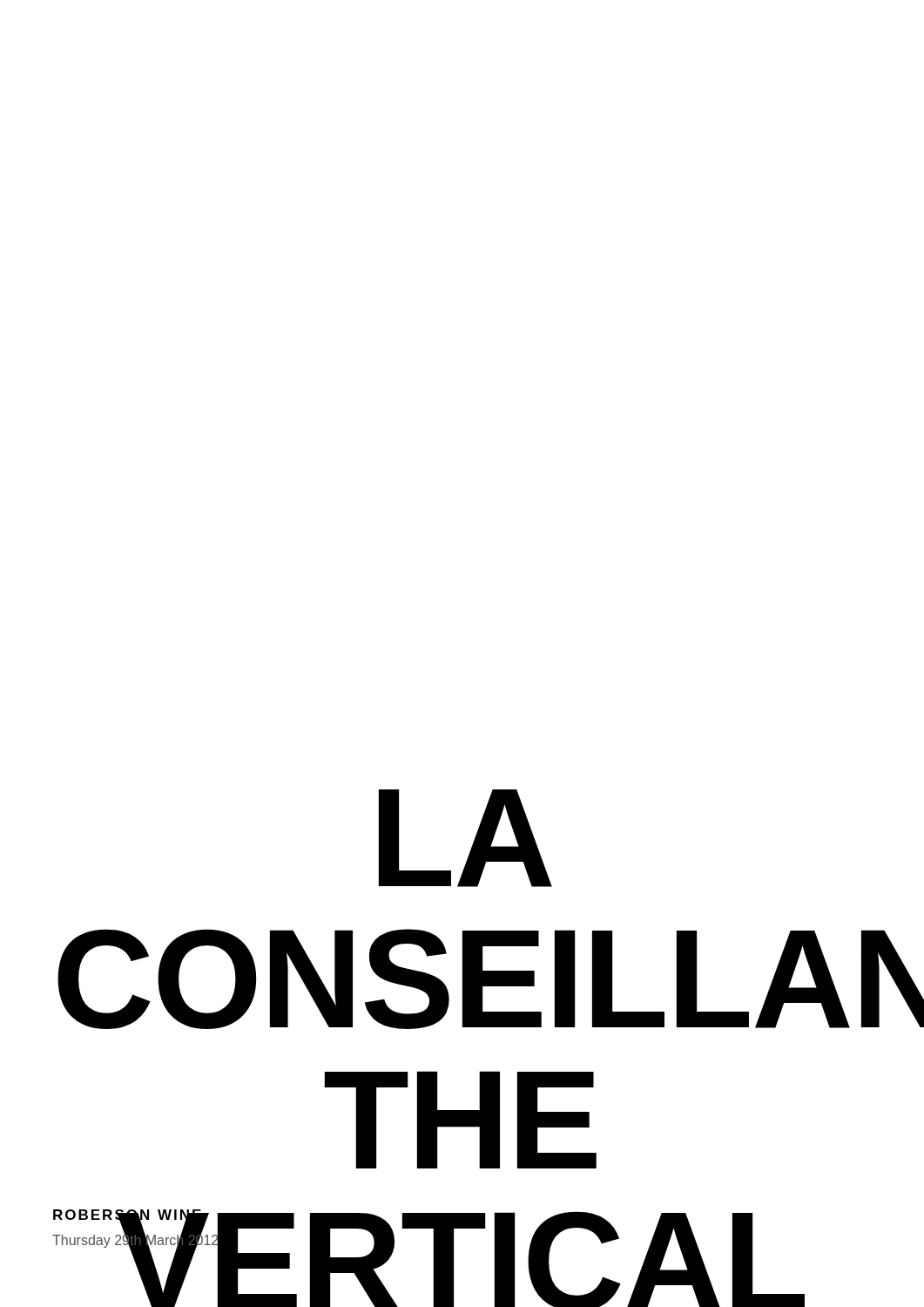Find the title
The width and height of the screenshot is (924, 1307).
[462, 1037]
